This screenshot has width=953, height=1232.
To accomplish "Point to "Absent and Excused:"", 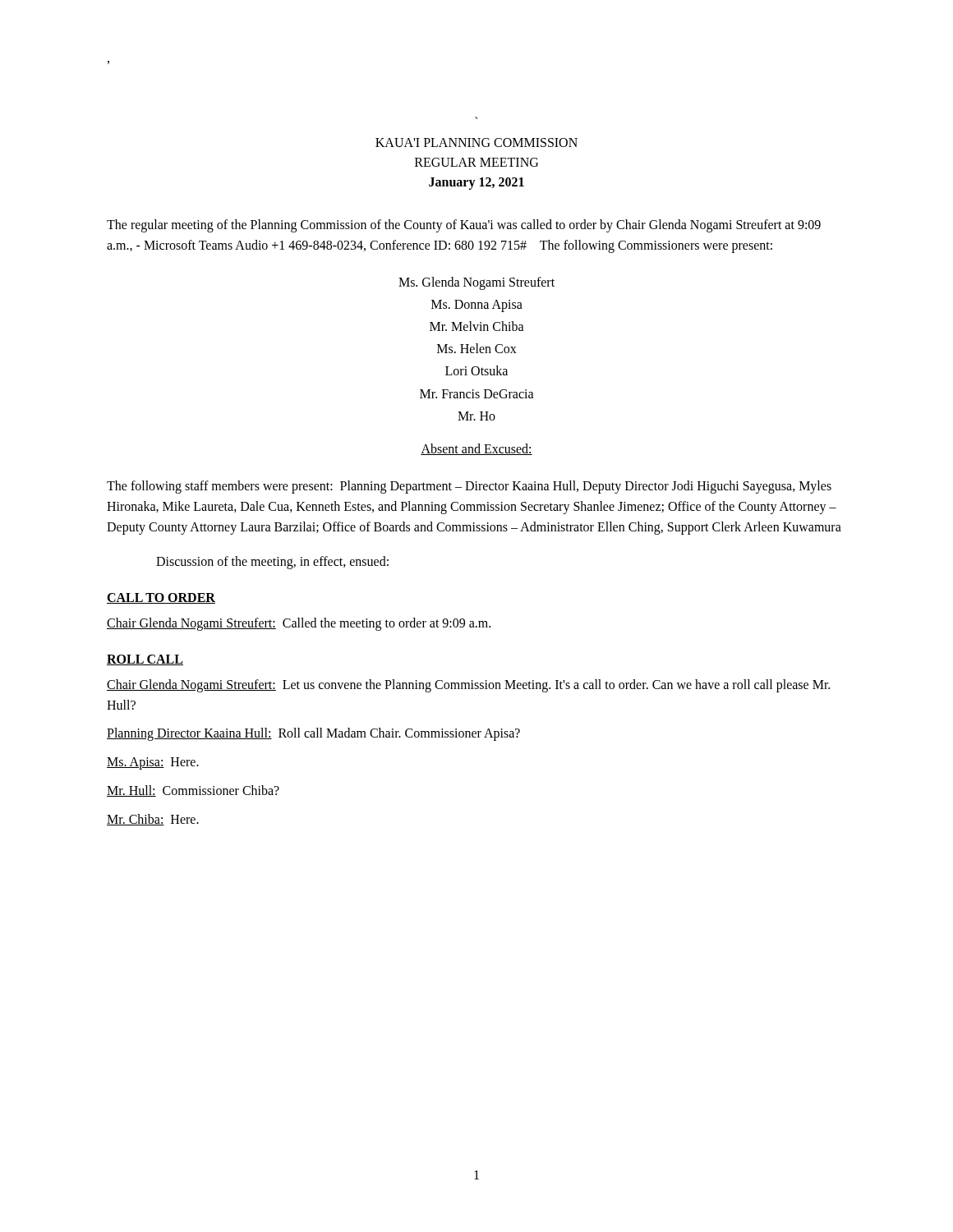I will click(476, 449).
